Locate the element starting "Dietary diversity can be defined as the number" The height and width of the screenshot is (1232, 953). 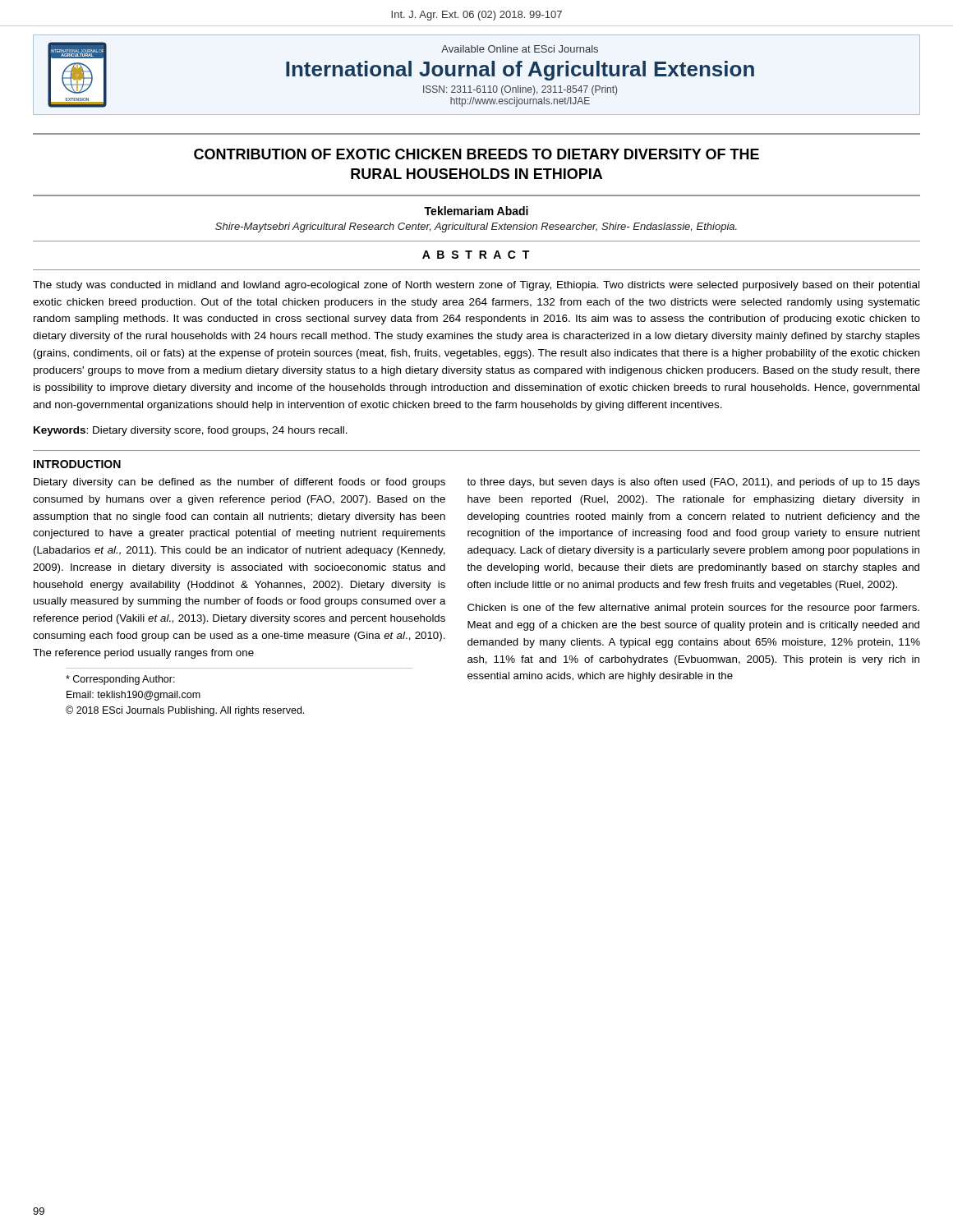(239, 567)
